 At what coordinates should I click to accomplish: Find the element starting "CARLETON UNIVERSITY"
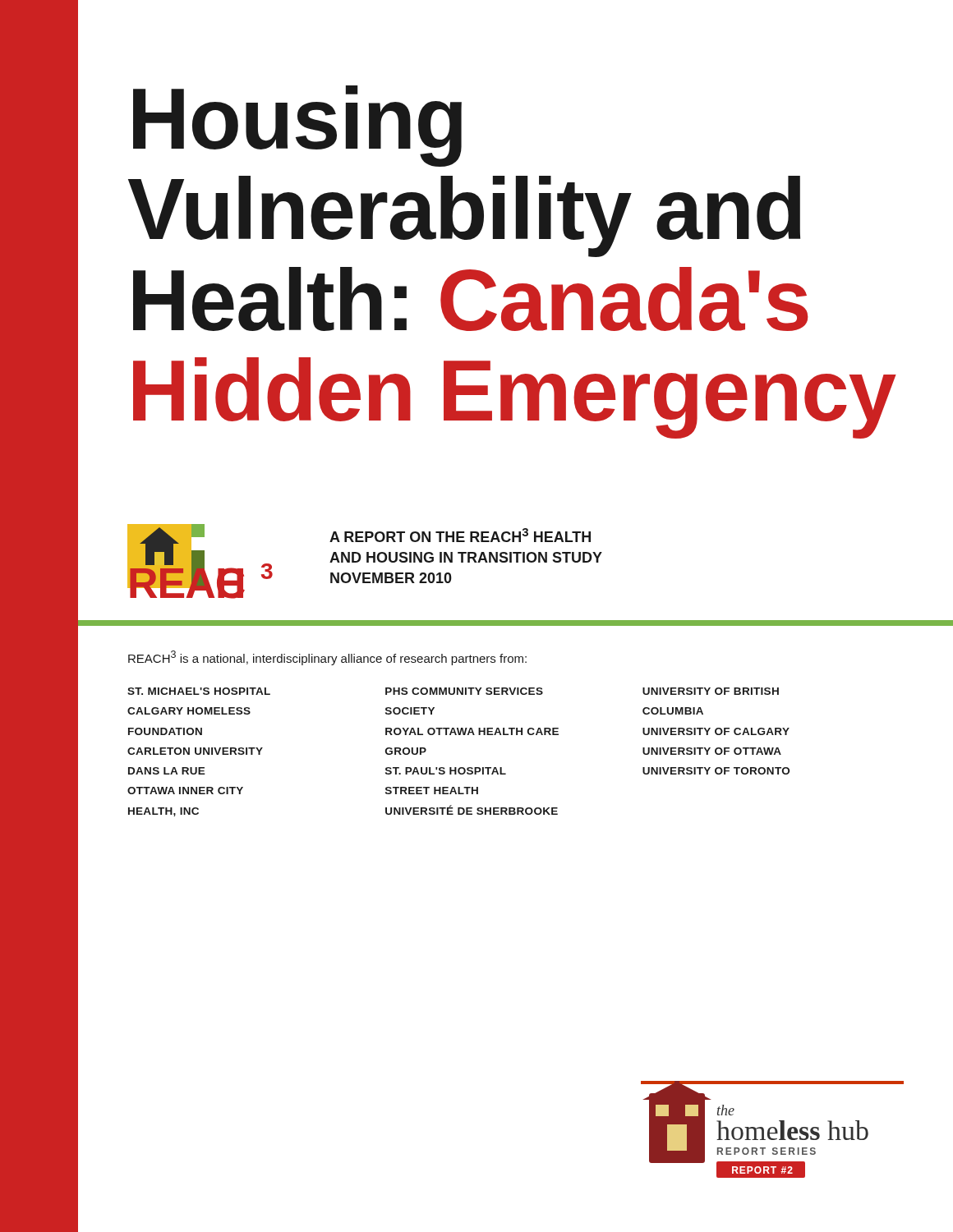pos(195,751)
